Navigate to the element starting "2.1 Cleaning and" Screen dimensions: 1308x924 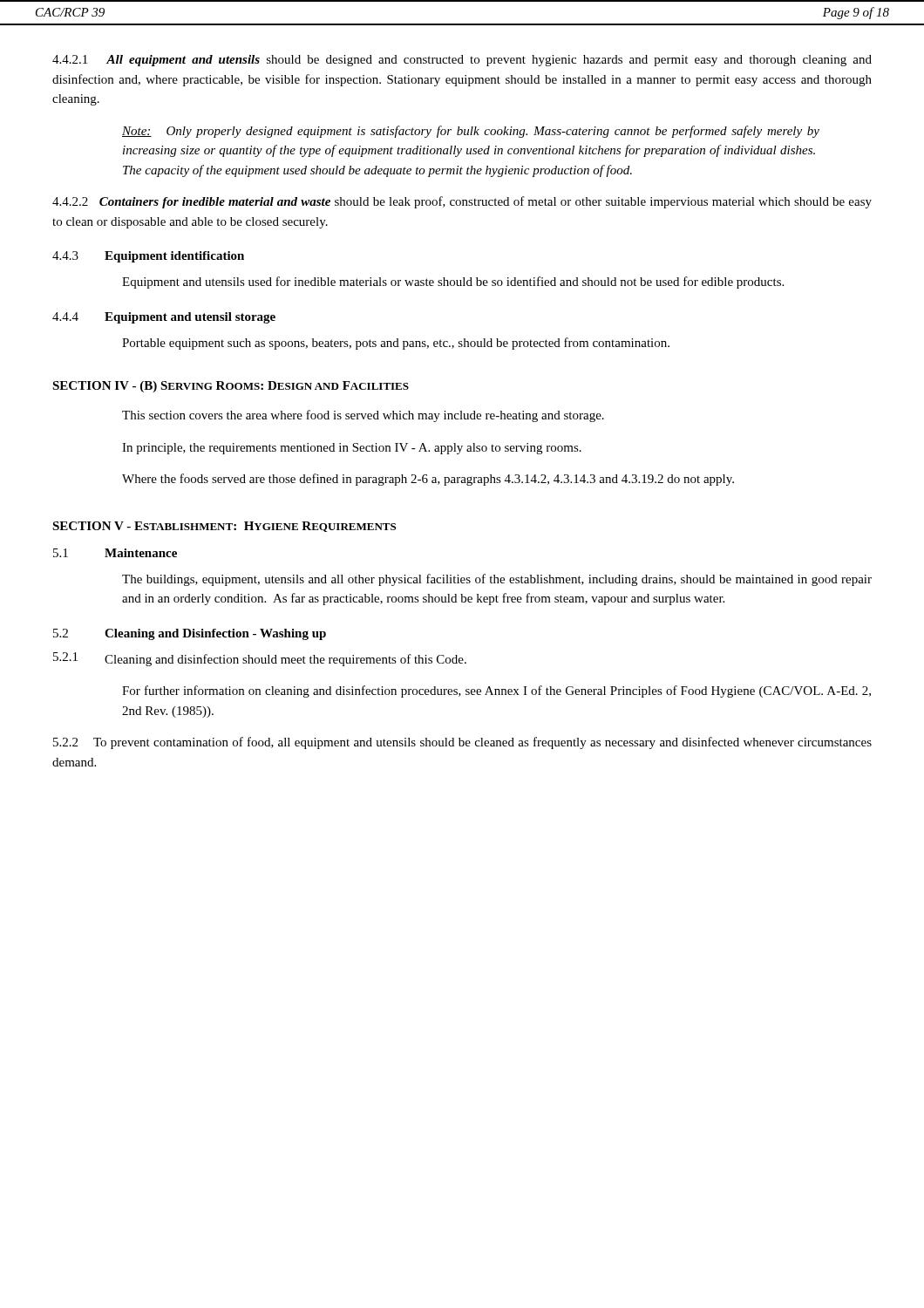pyautogui.click(x=462, y=659)
